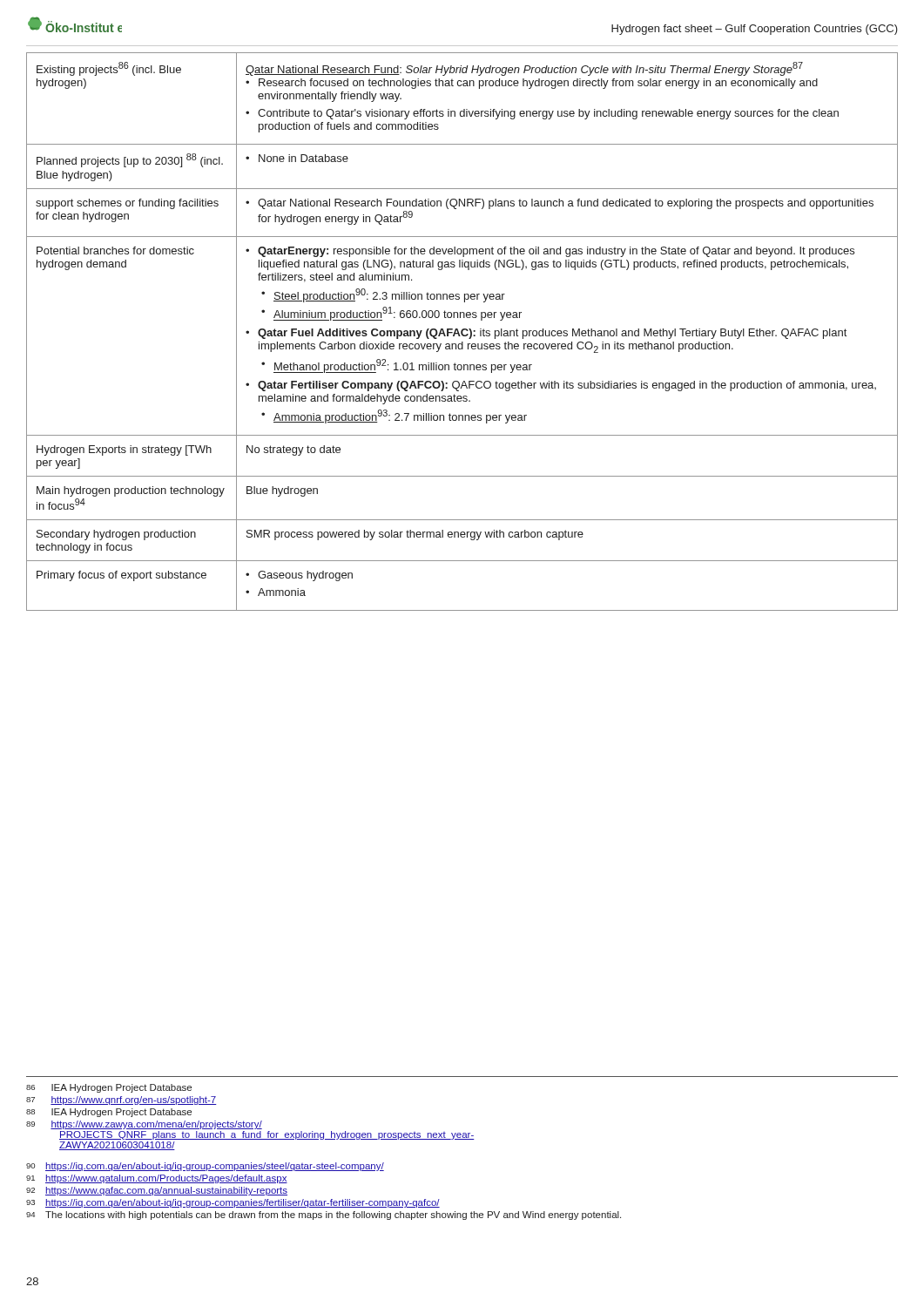Locate the passage starting "93 https://iq.com.qa/en/about-iq/iq-group-companies/fertiliser/qatar-fertiliser-company-qafco/"
The image size is (924, 1307).
[x=233, y=1202]
